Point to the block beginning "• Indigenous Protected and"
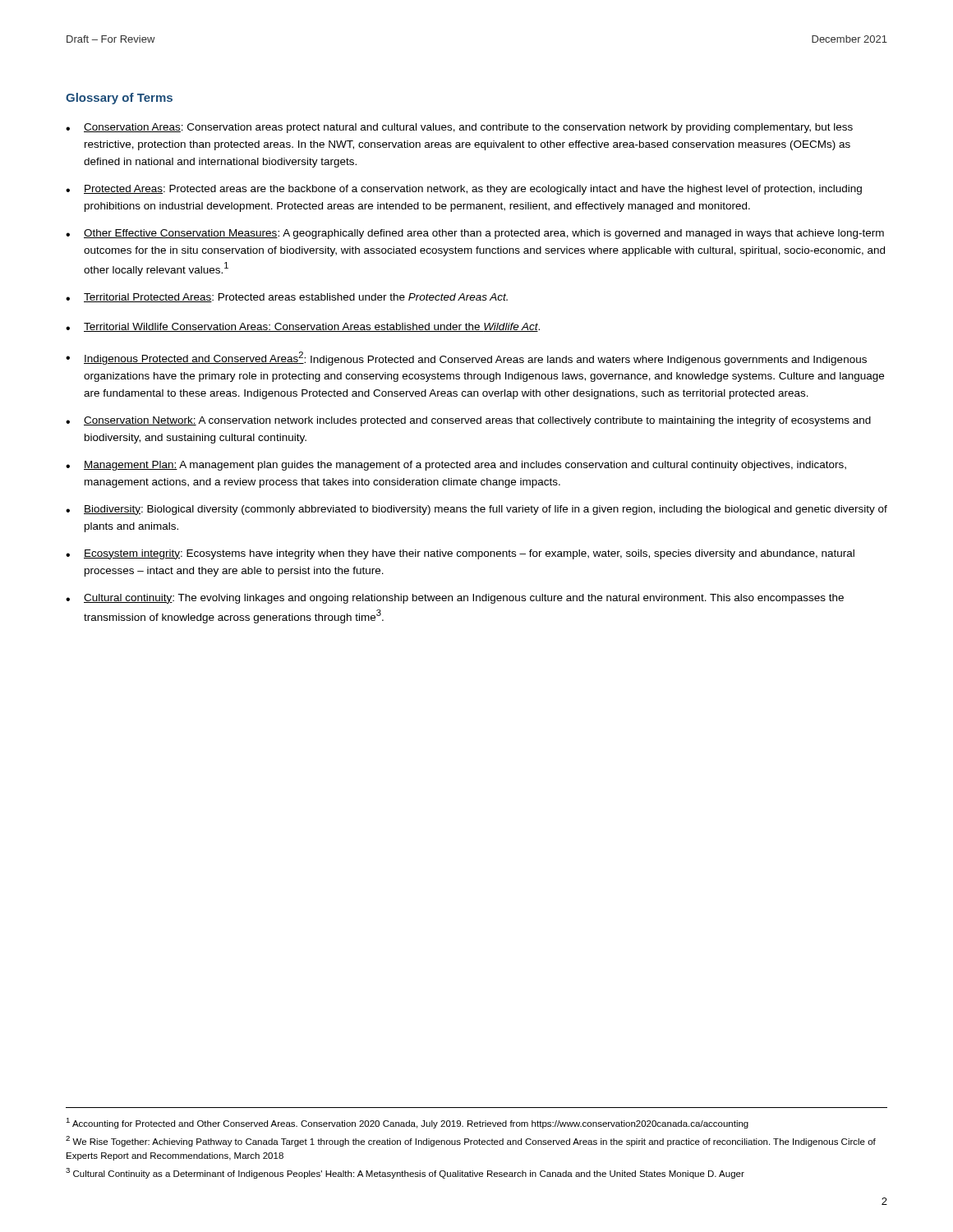The width and height of the screenshot is (953, 1232). pos(476,375)
